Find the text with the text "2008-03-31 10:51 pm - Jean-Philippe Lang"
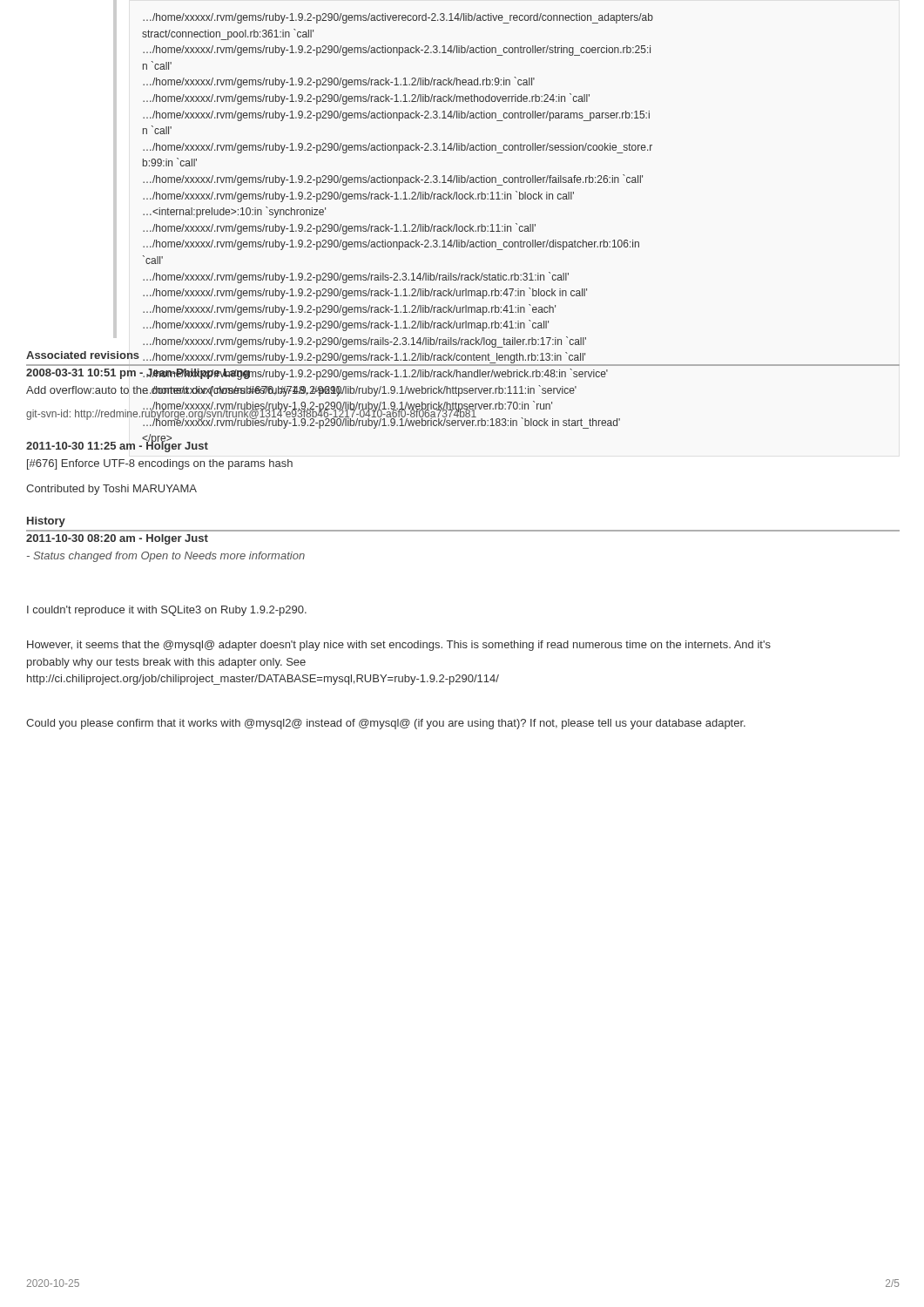The height and width of the screenshot is (1307, 924). pos(138,372)
